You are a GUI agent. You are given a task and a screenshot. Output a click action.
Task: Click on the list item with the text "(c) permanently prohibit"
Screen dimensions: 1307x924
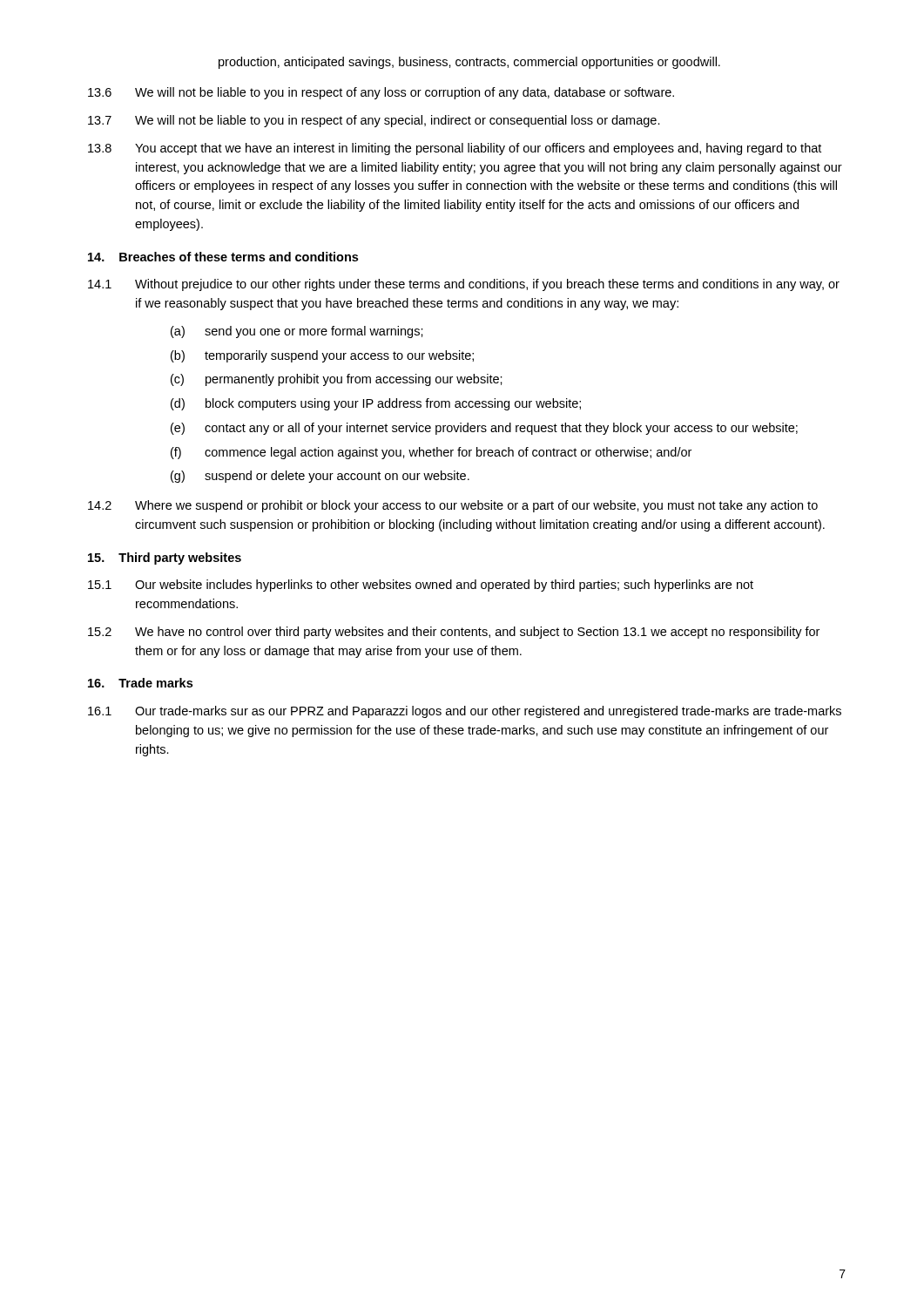click(x=466, y=380)
